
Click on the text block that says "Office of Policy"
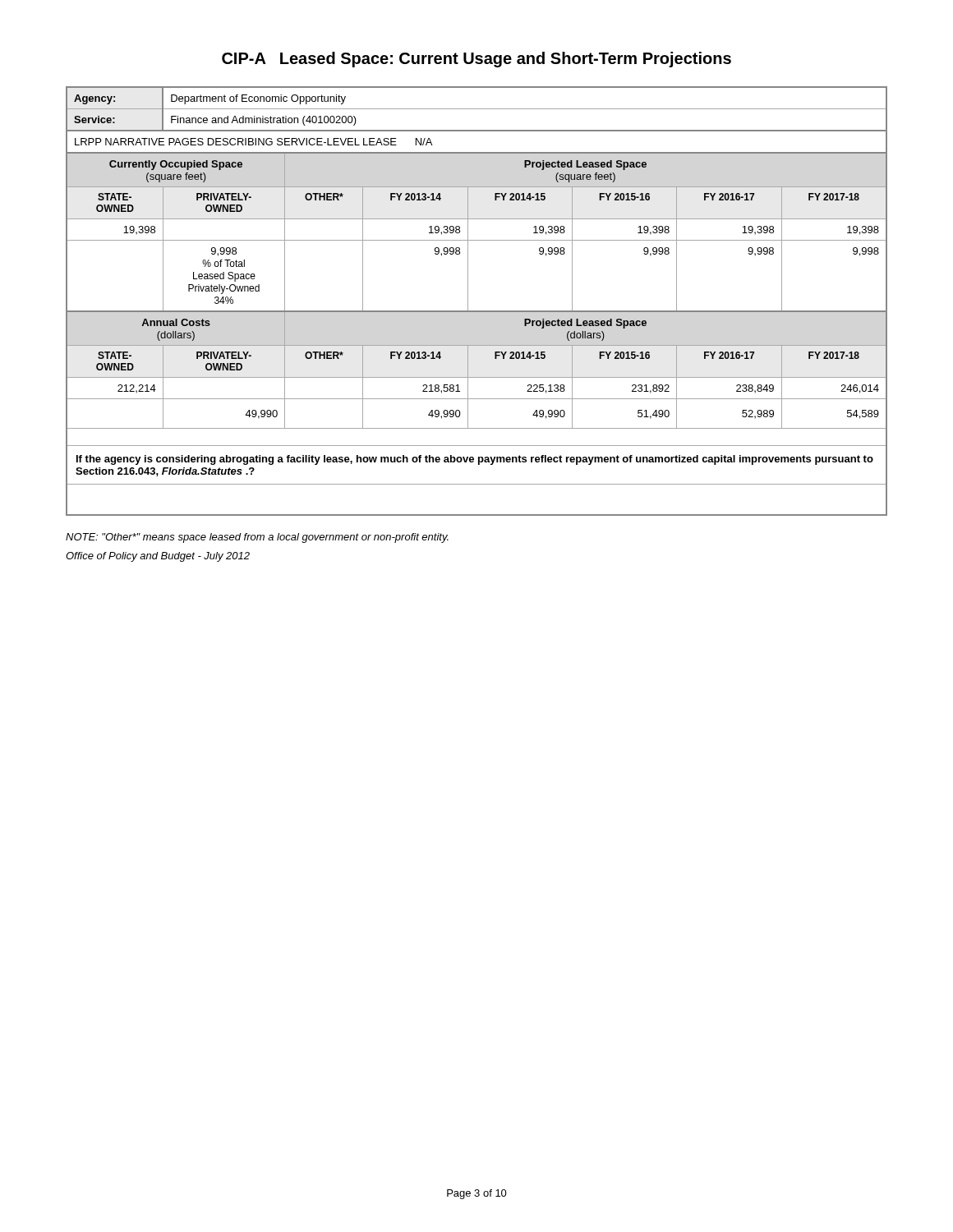[x=158, y=556]
